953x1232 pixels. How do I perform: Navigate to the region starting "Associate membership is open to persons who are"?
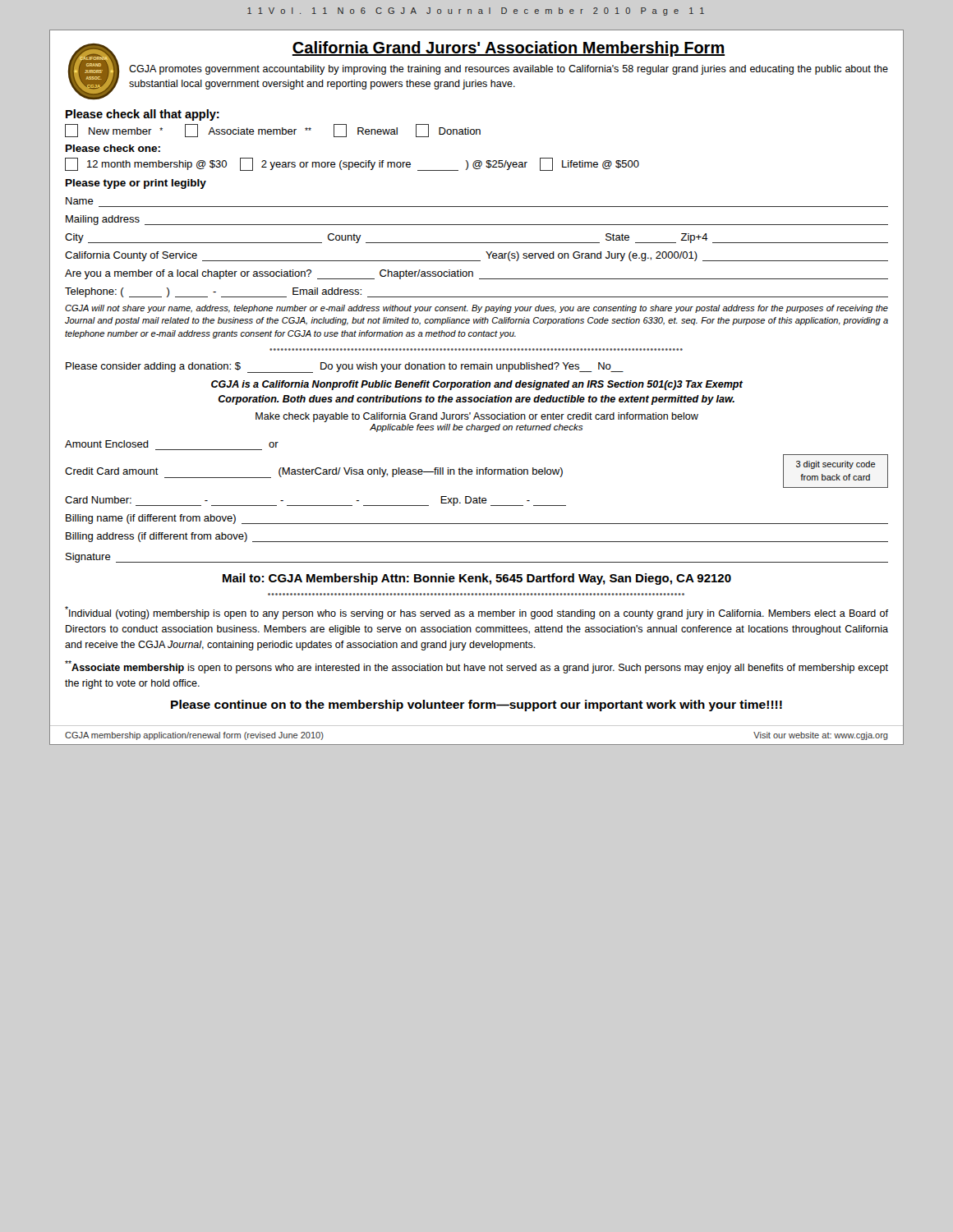[476, 674]
